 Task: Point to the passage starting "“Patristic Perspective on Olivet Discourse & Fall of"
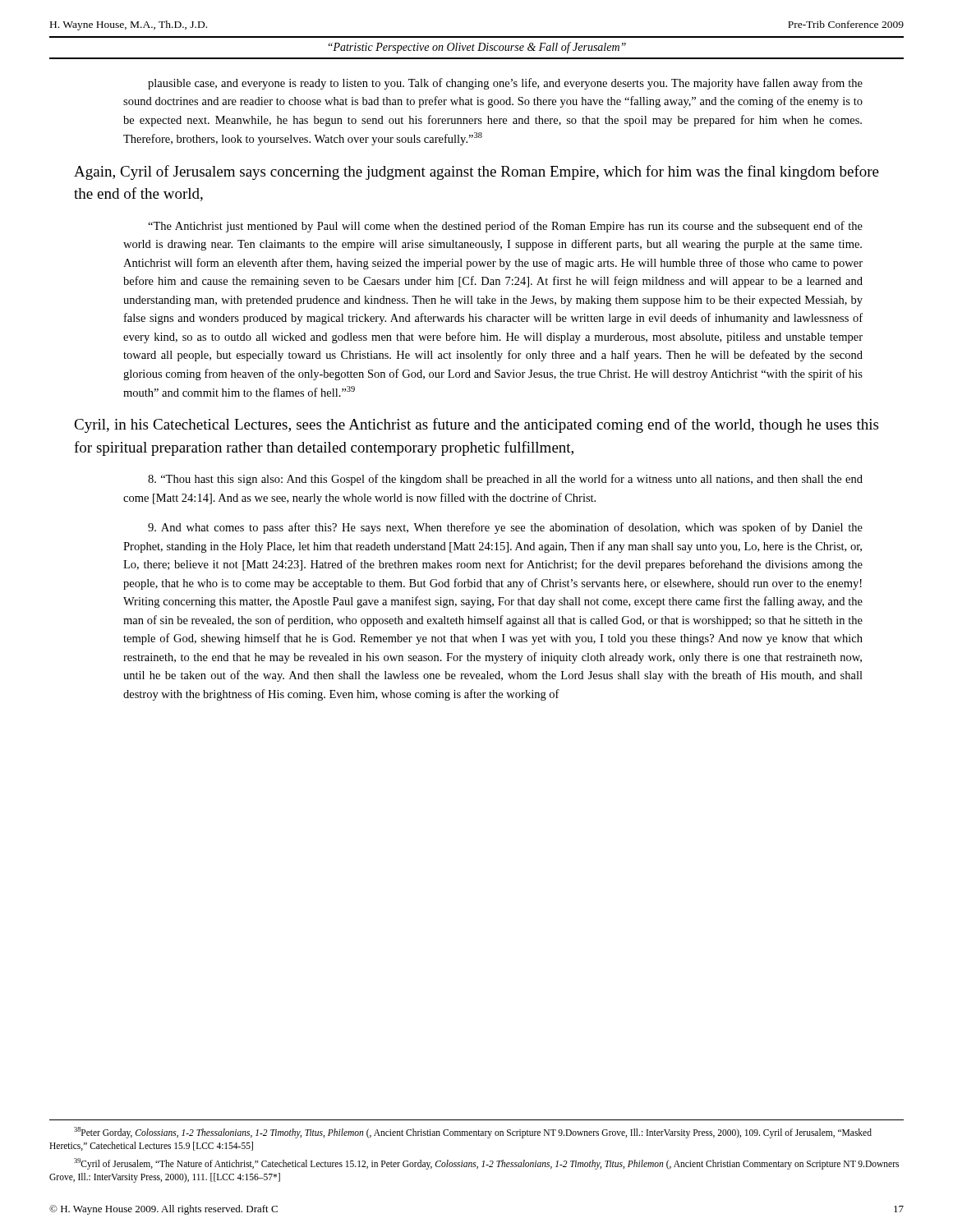[x=476, y=47]
